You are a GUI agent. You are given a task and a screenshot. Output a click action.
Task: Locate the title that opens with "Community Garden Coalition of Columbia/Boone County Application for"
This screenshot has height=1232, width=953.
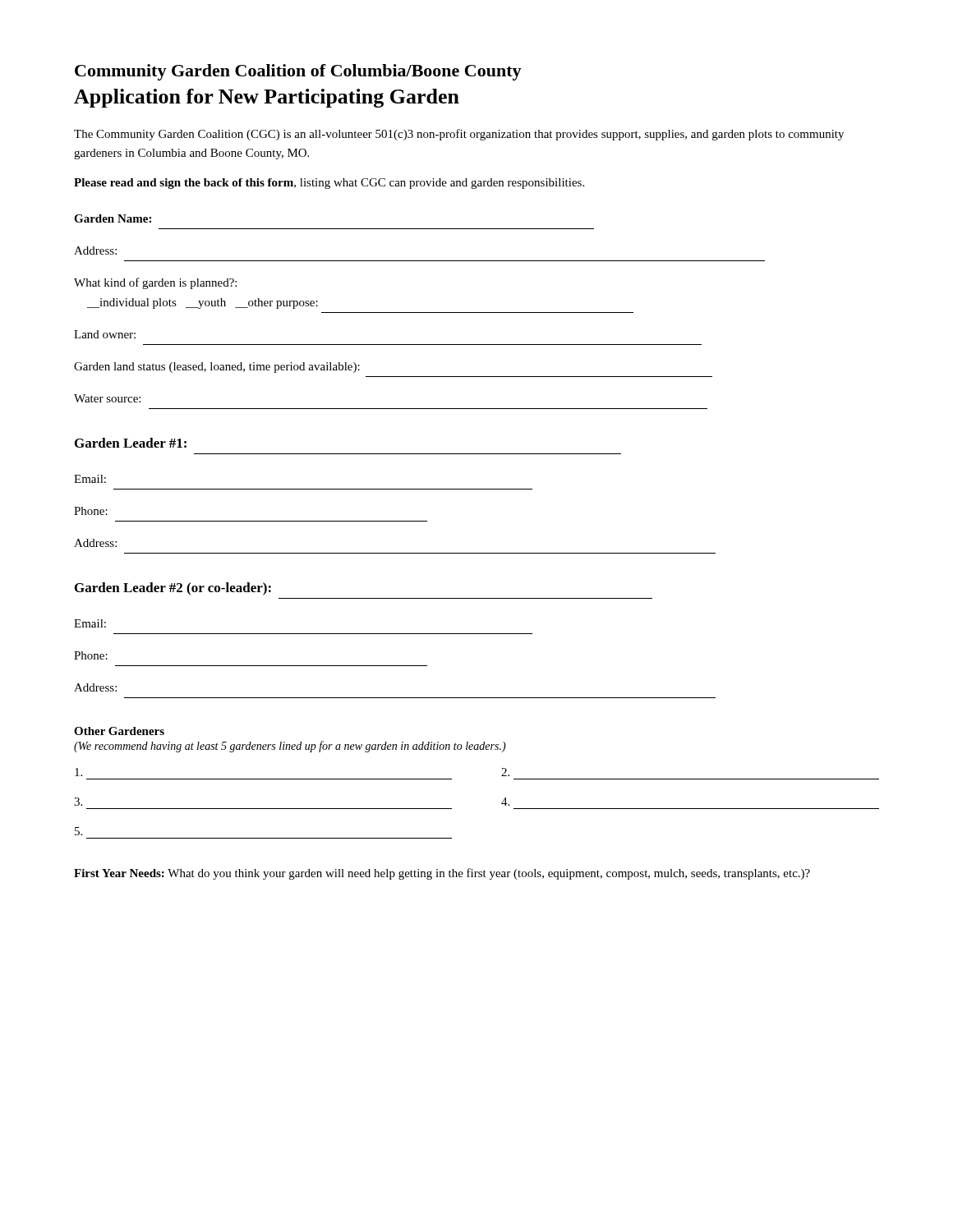(476, 85)
